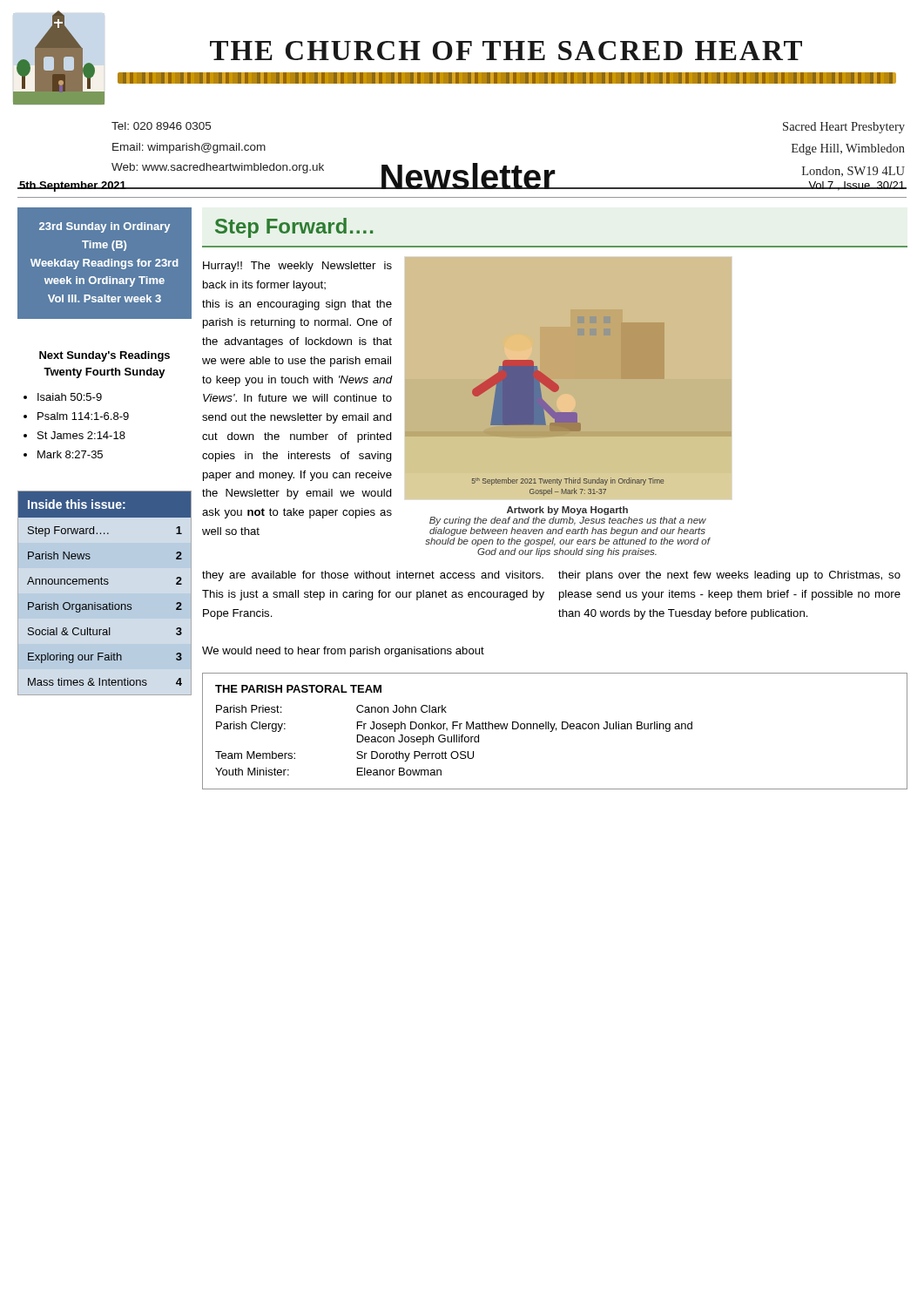
Task: Point to "5th September 2021"
Action: [x=73, y=185]
